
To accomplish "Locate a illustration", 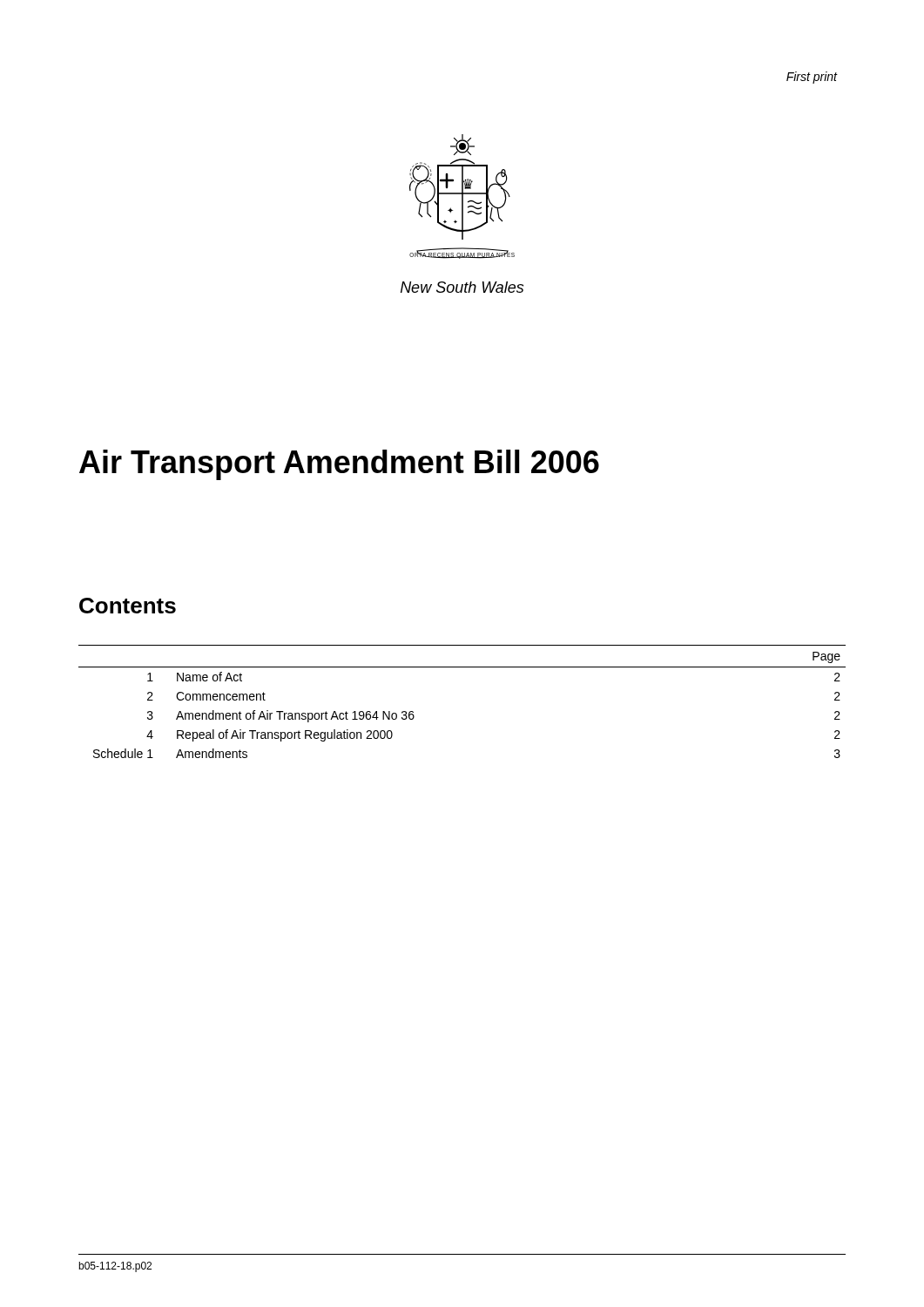I will (462, 214).
